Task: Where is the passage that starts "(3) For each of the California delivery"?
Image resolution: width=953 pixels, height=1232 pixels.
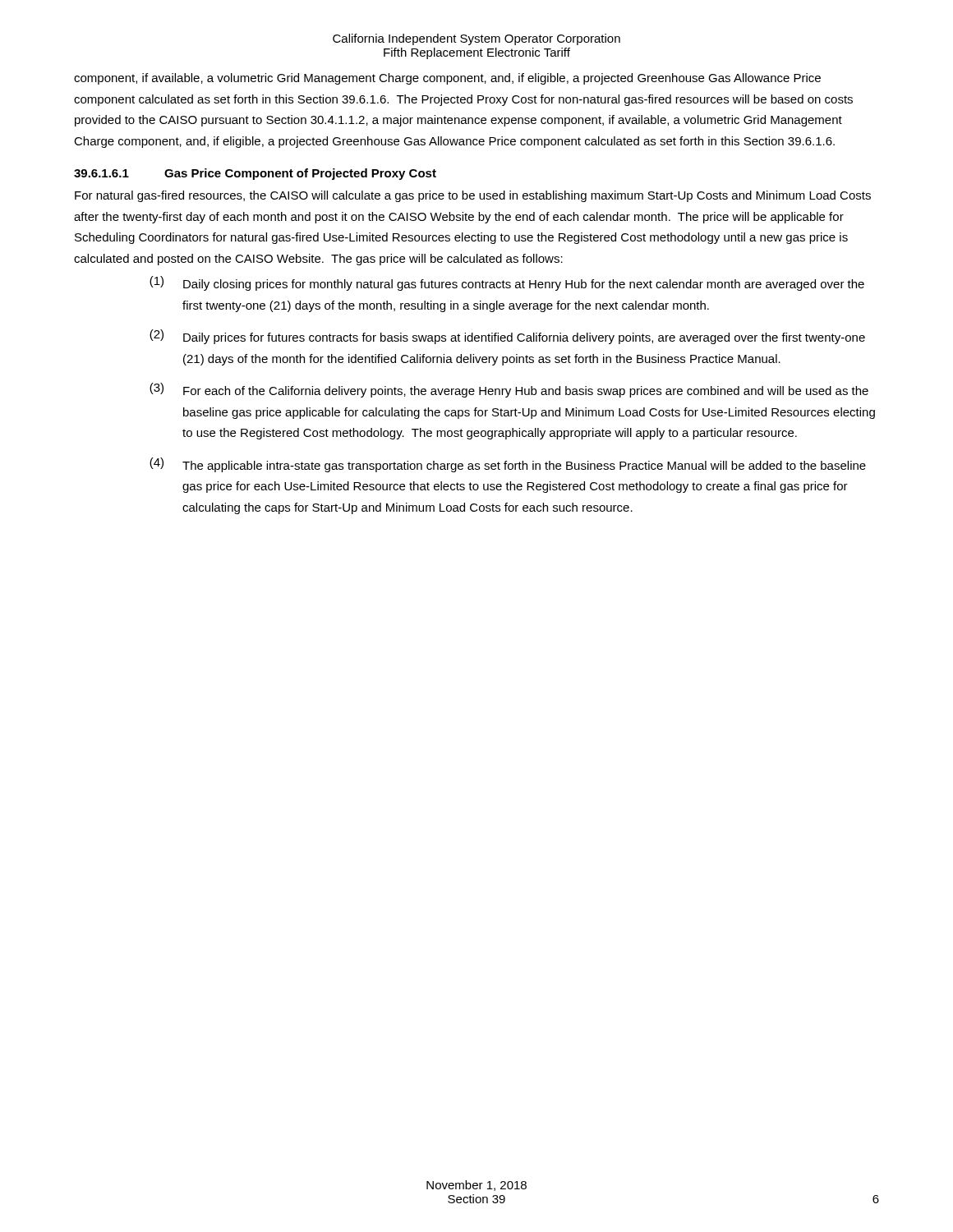Action: (x=476, y=412)
